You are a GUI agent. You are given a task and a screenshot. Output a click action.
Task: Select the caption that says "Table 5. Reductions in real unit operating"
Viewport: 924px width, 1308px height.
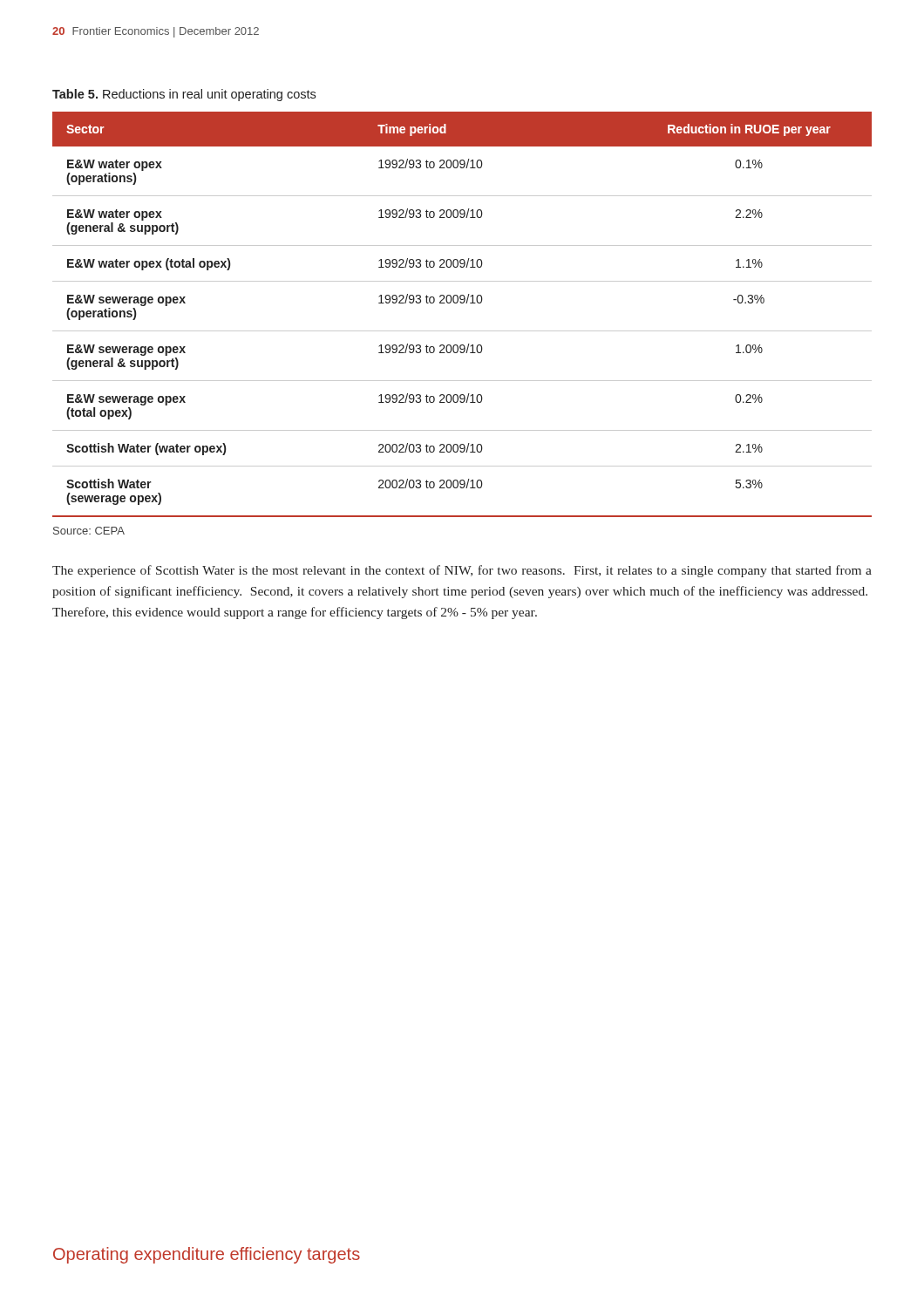pyautogui.click(x=184, y=94)
